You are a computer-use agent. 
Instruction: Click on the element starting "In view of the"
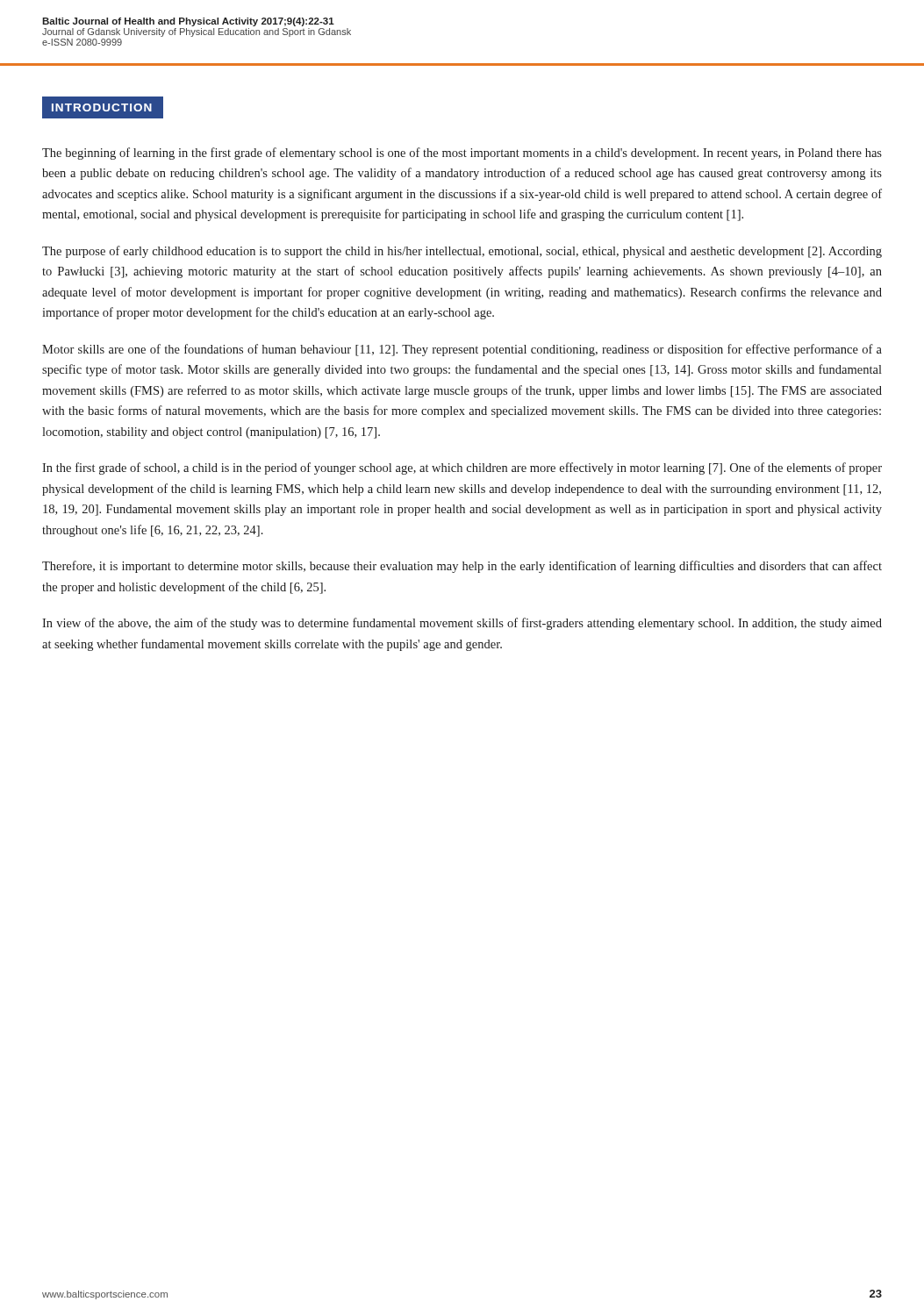[462, 633]
